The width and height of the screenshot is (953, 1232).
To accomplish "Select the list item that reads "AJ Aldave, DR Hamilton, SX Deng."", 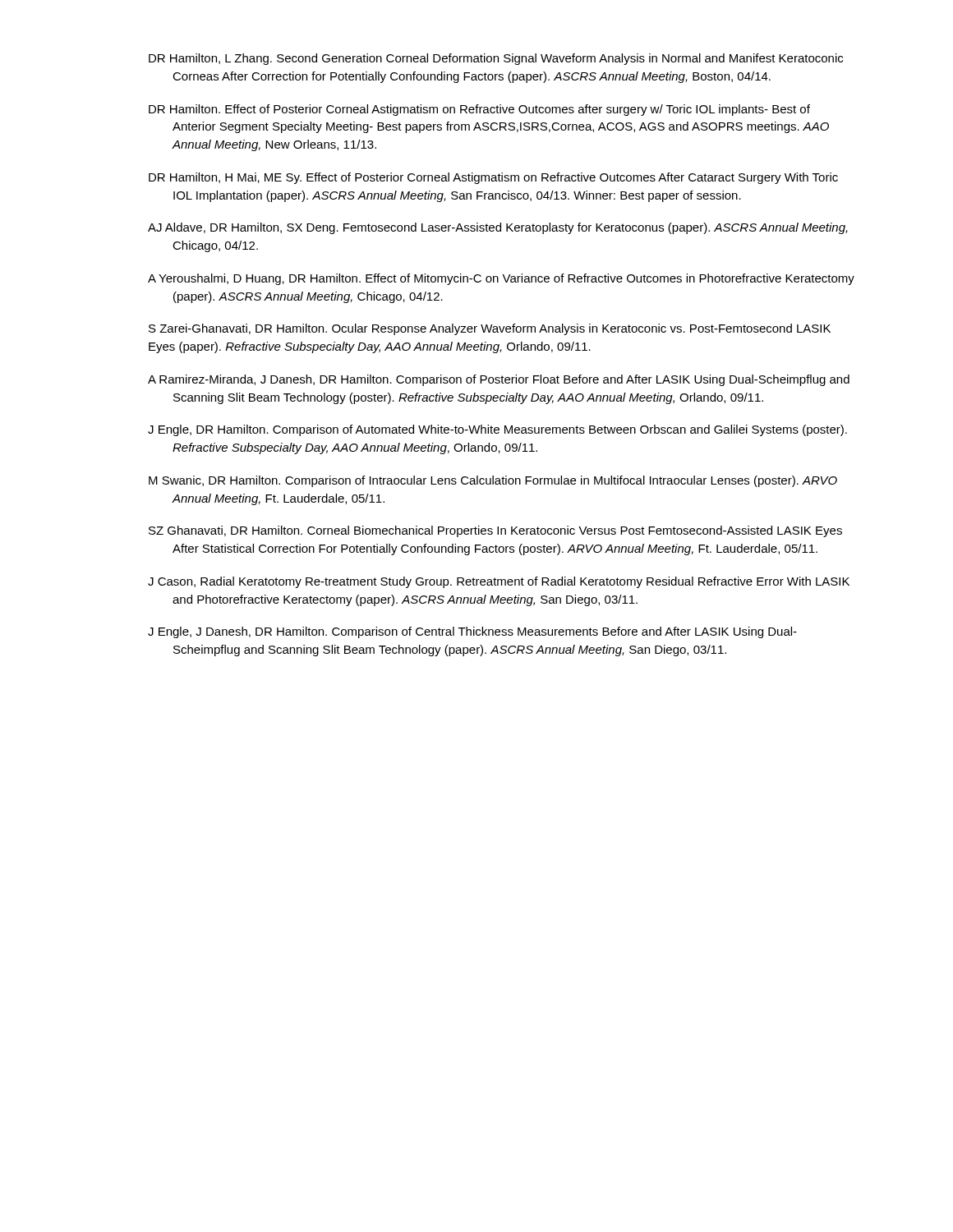I will 501,237.
